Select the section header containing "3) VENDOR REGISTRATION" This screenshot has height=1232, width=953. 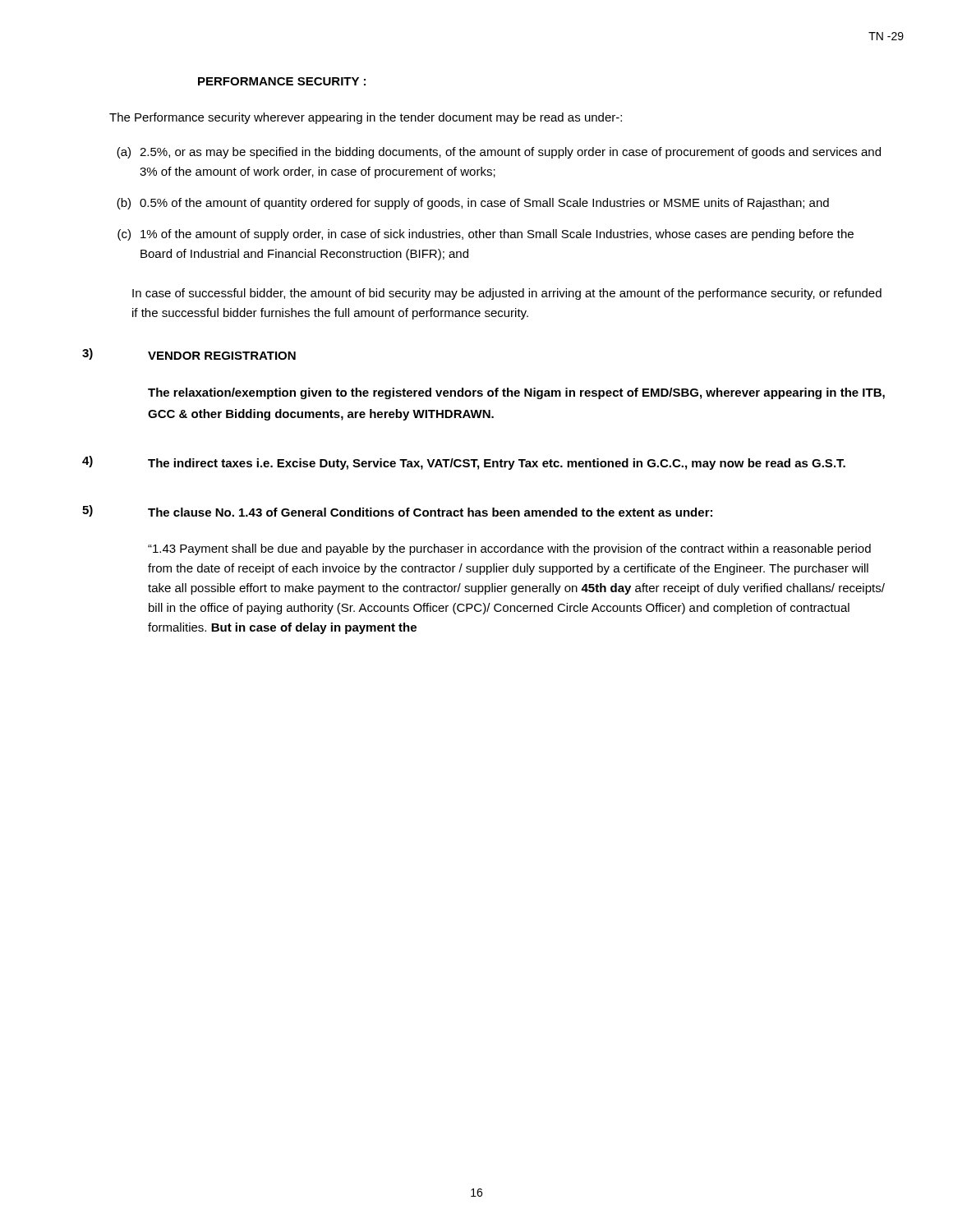[189, 354]
